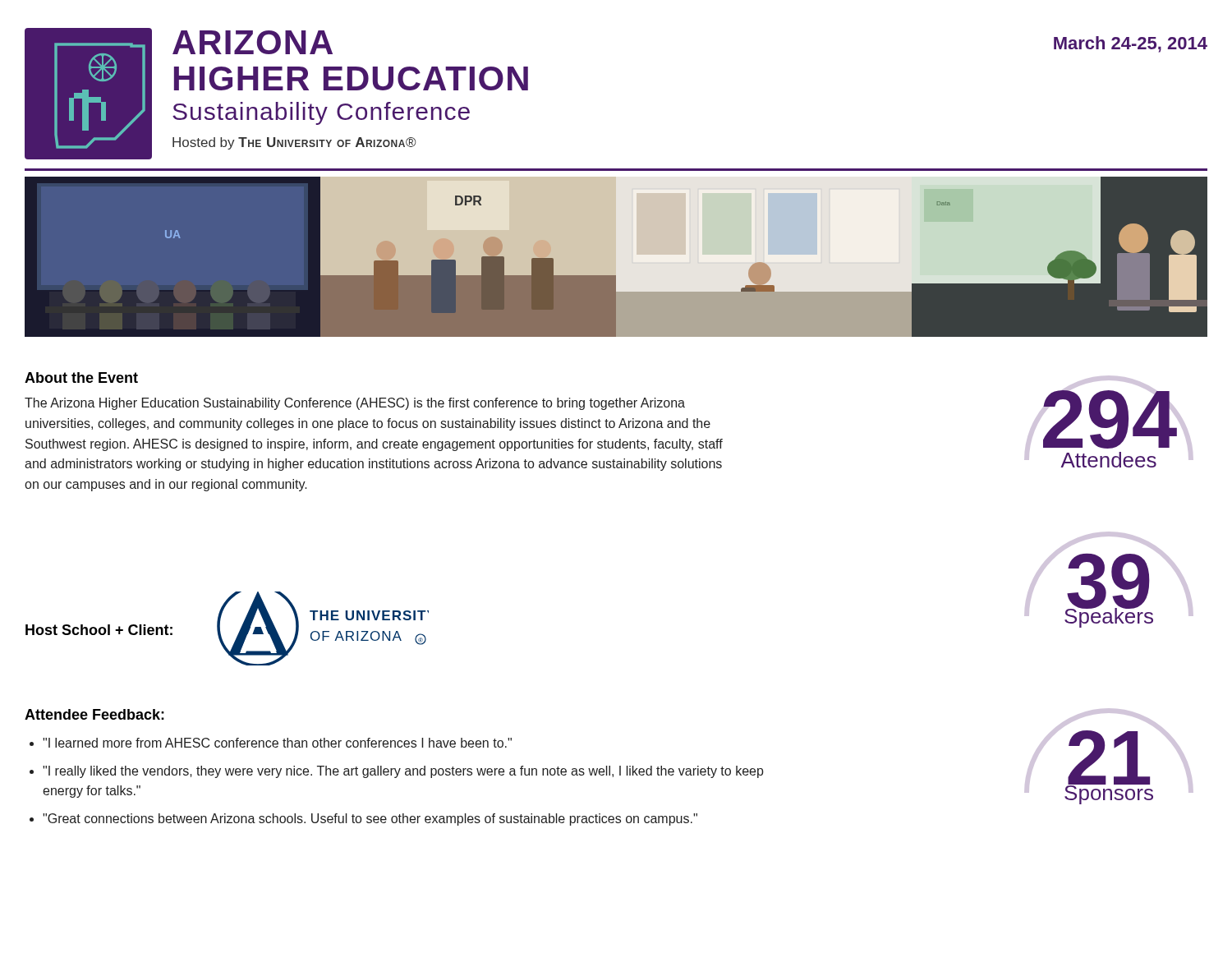Locate the block of text that opens with ""I really liked the vendors, they"
Screen dimensions: 953x1232
pos(403,781)
